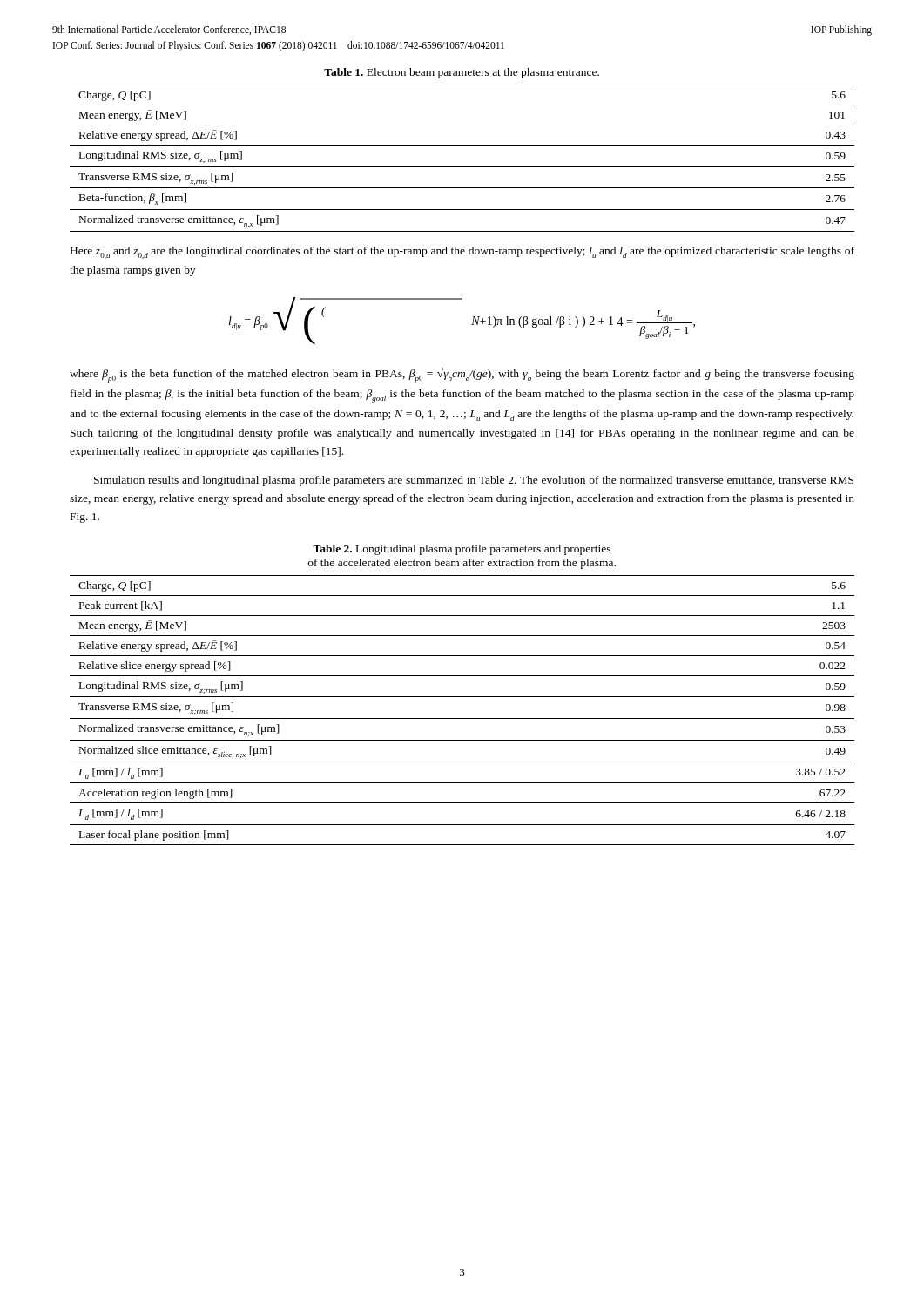Click the passage that begins "Simulation results and longitudinal plasma profile"

(x=462, y=498)
